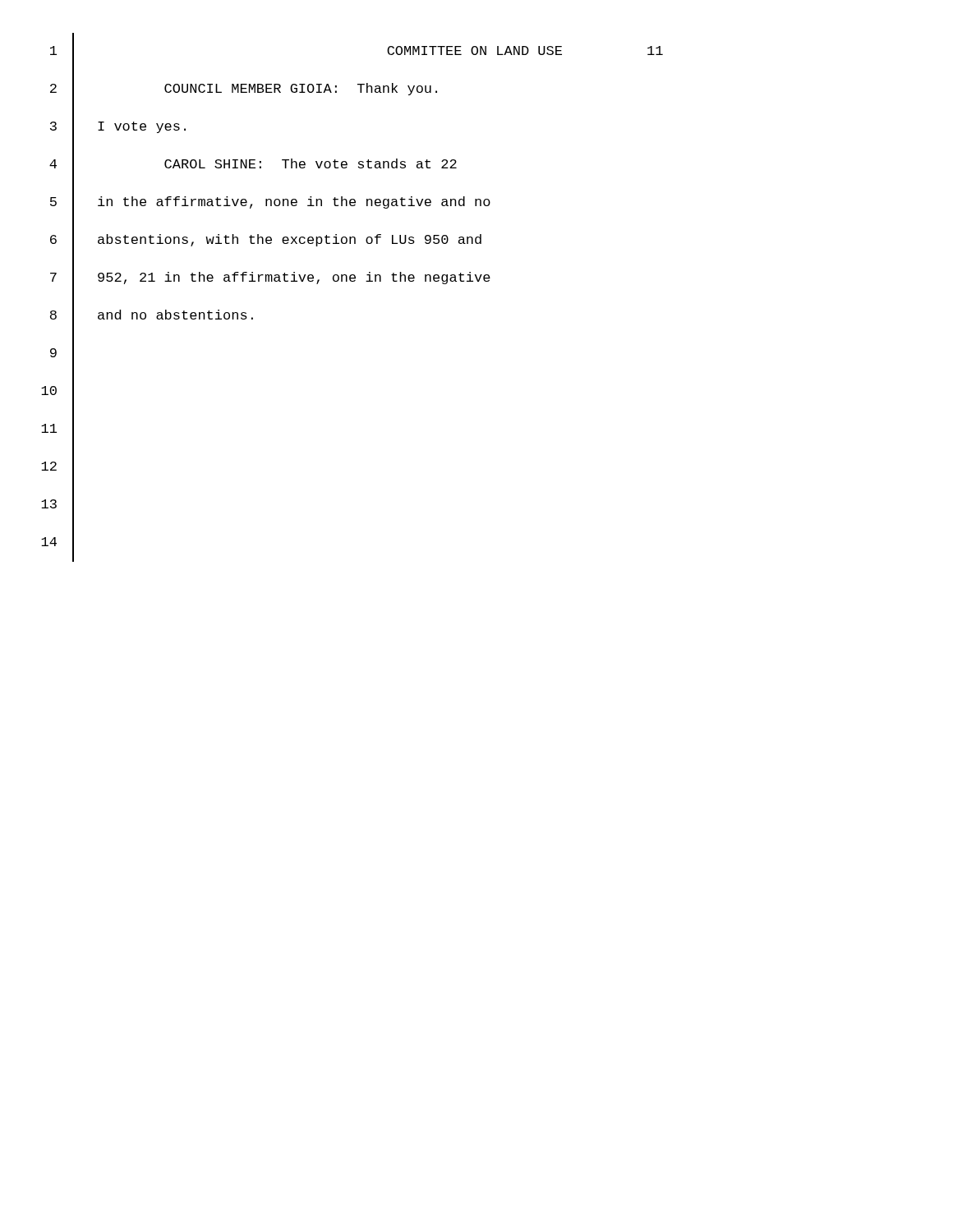Select the text block that says "5 in the"
Screen dimensions: 1232x953
[476, 203]
